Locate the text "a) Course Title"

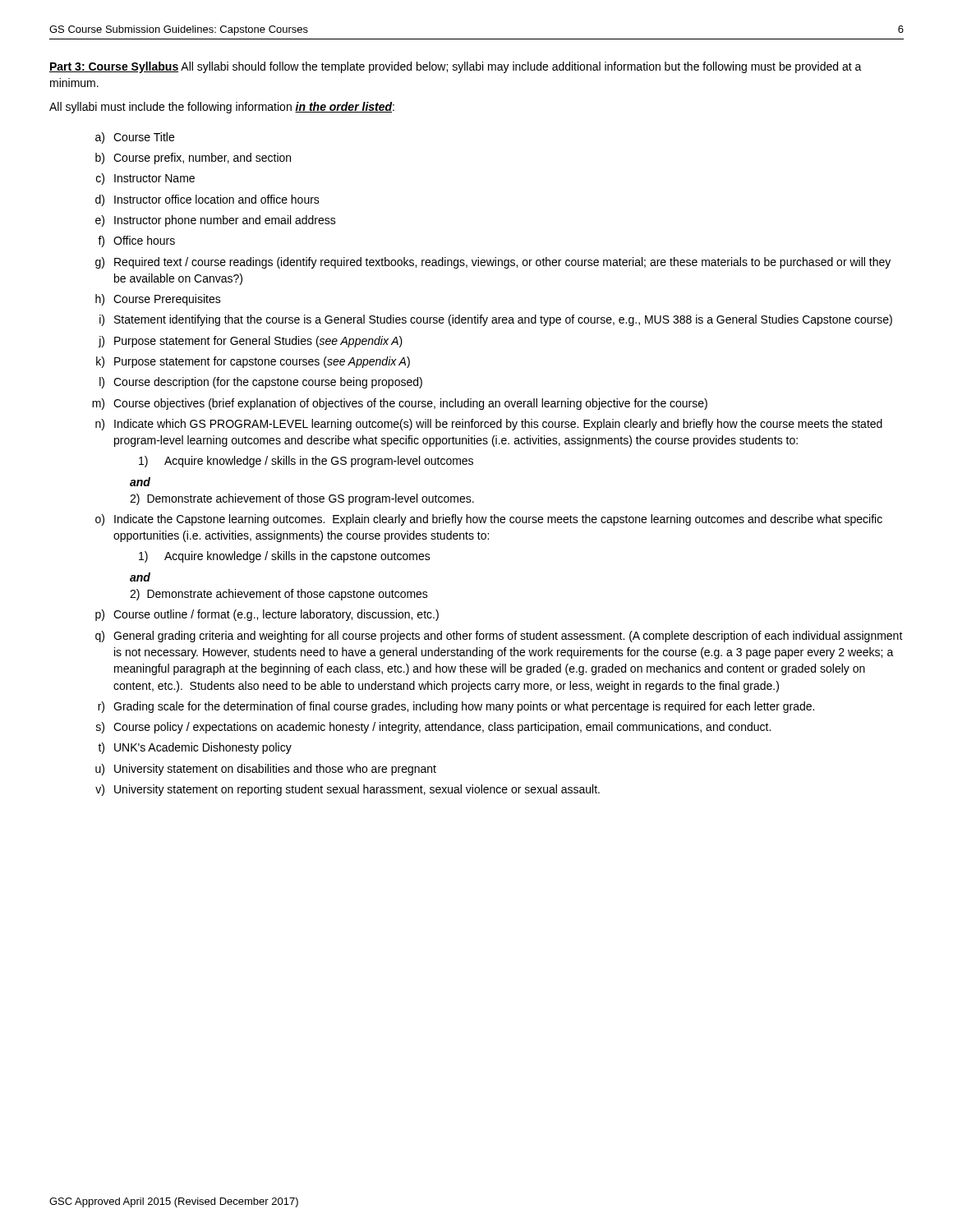[x=135, y=138]
